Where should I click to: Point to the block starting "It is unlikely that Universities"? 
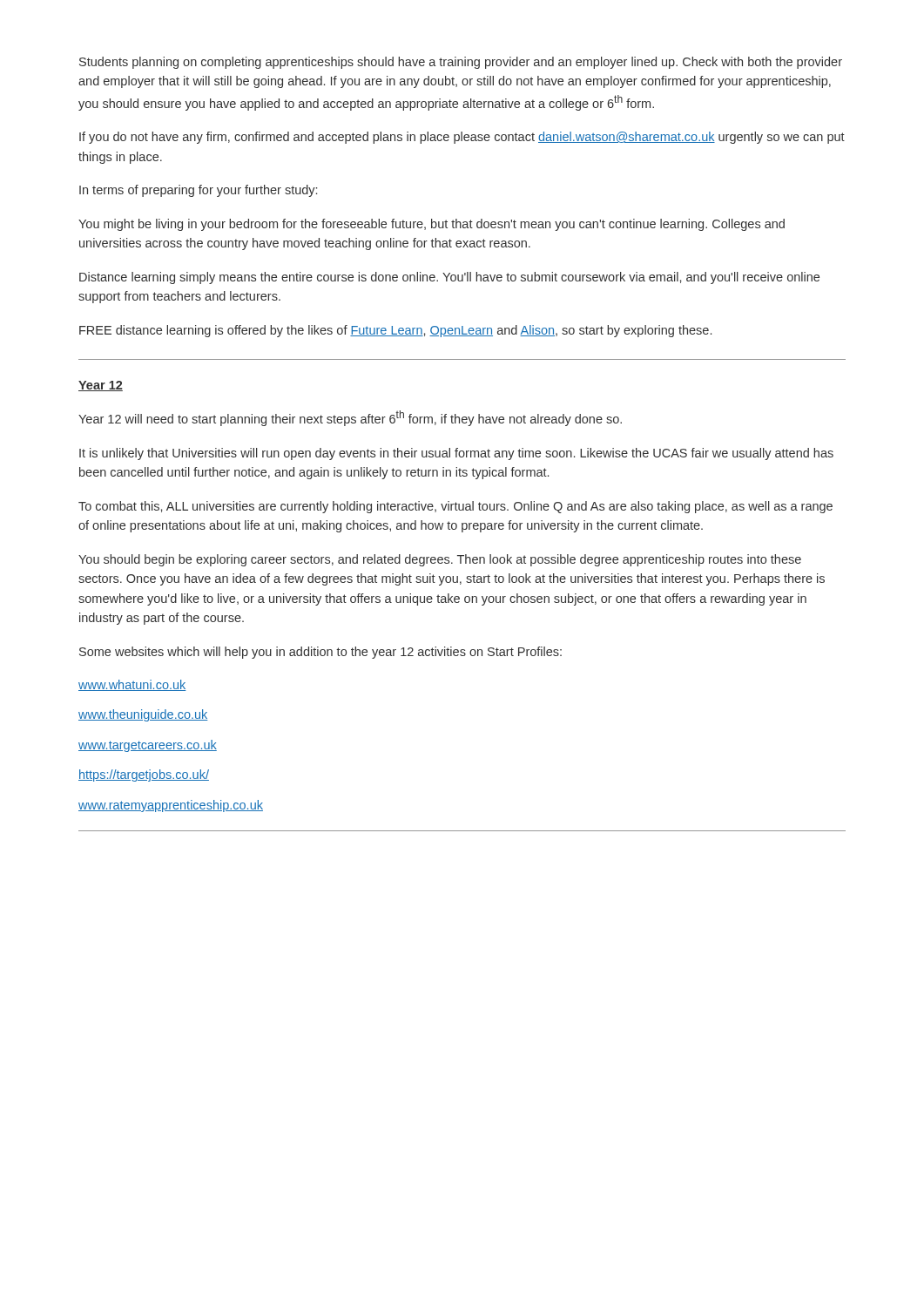[456, 463]
